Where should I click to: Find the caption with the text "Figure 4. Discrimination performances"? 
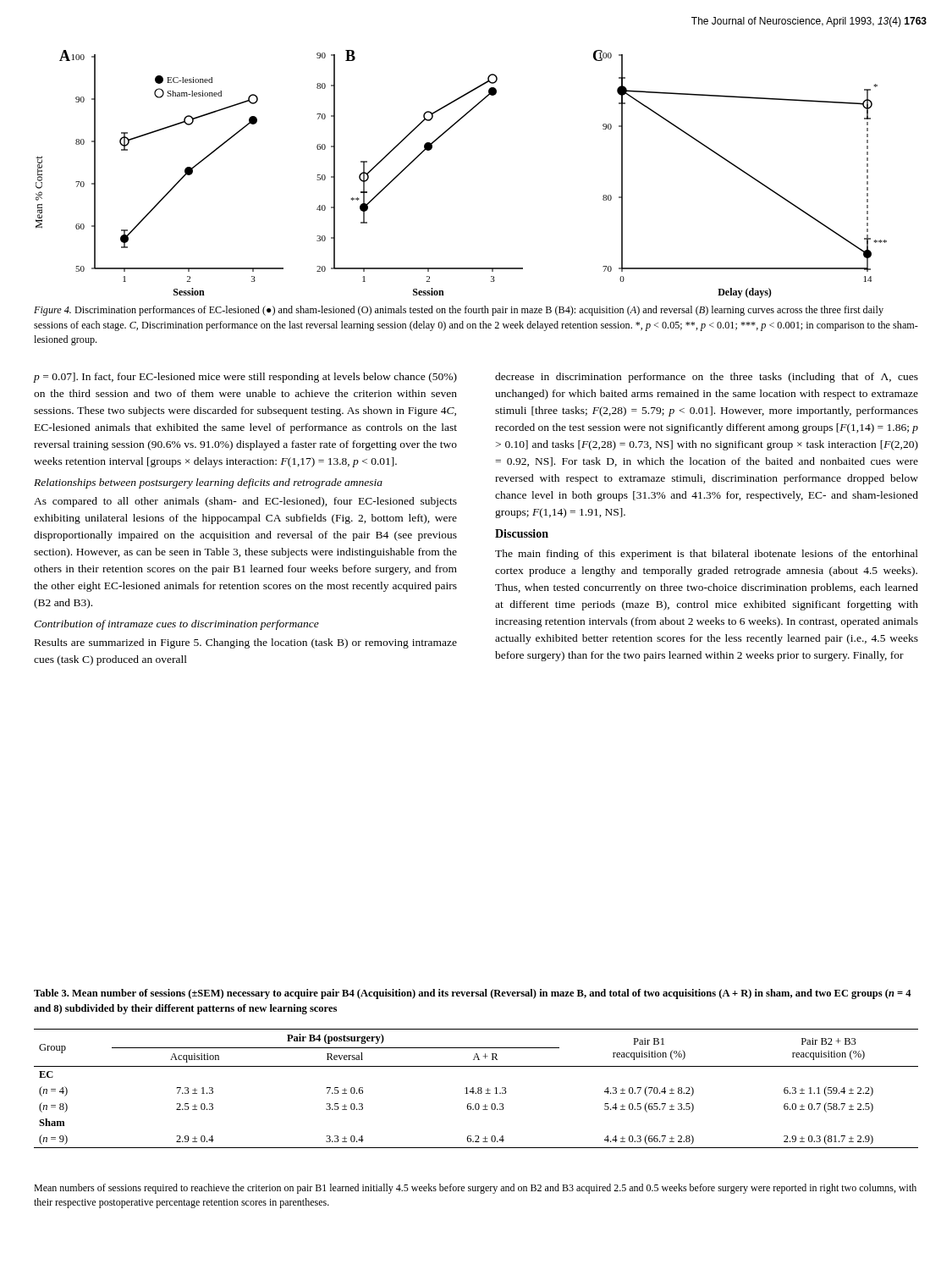[x=476, y=325]
